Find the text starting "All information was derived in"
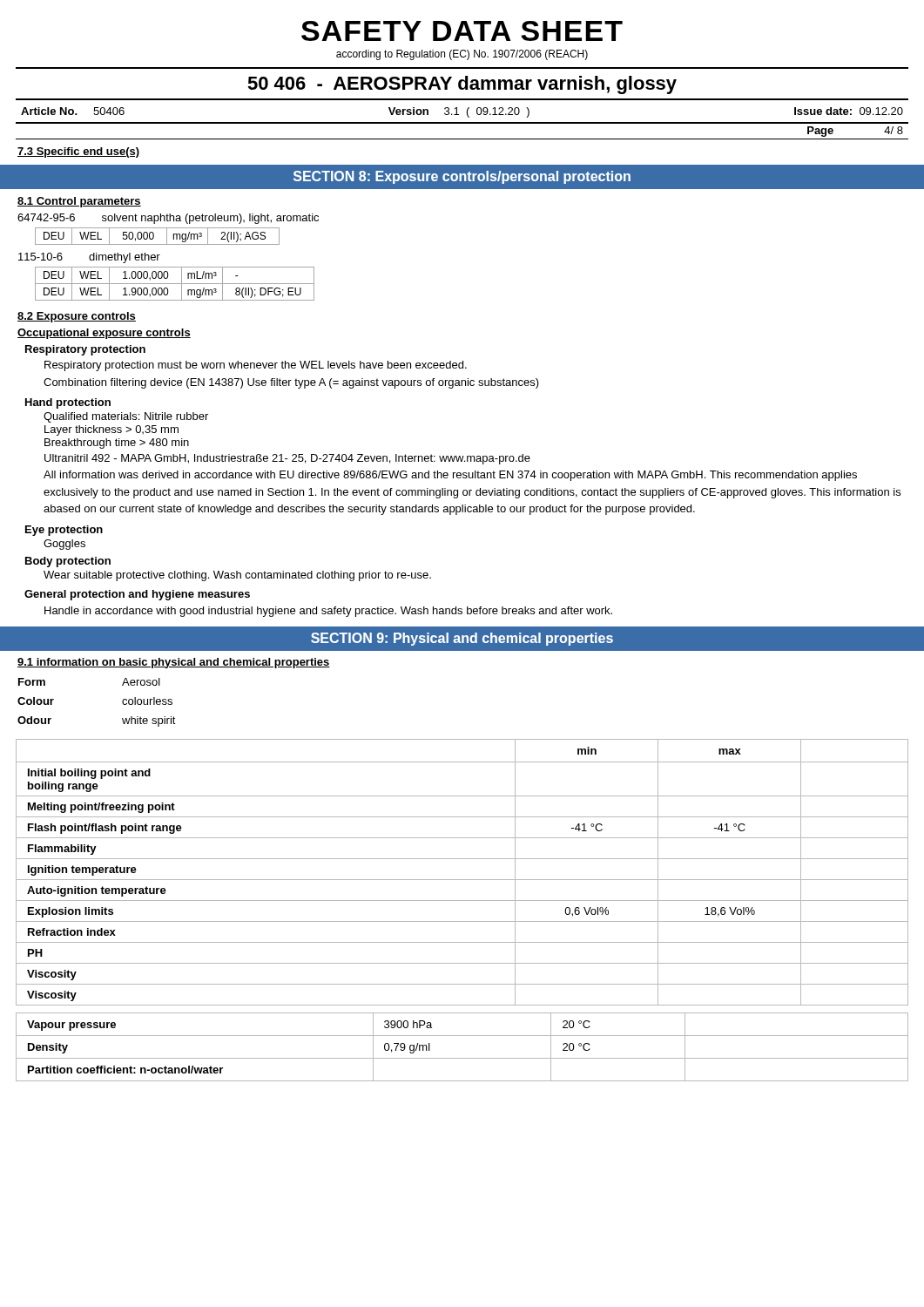This screenshot has width=924, height=1307. [x=472, y=491]
